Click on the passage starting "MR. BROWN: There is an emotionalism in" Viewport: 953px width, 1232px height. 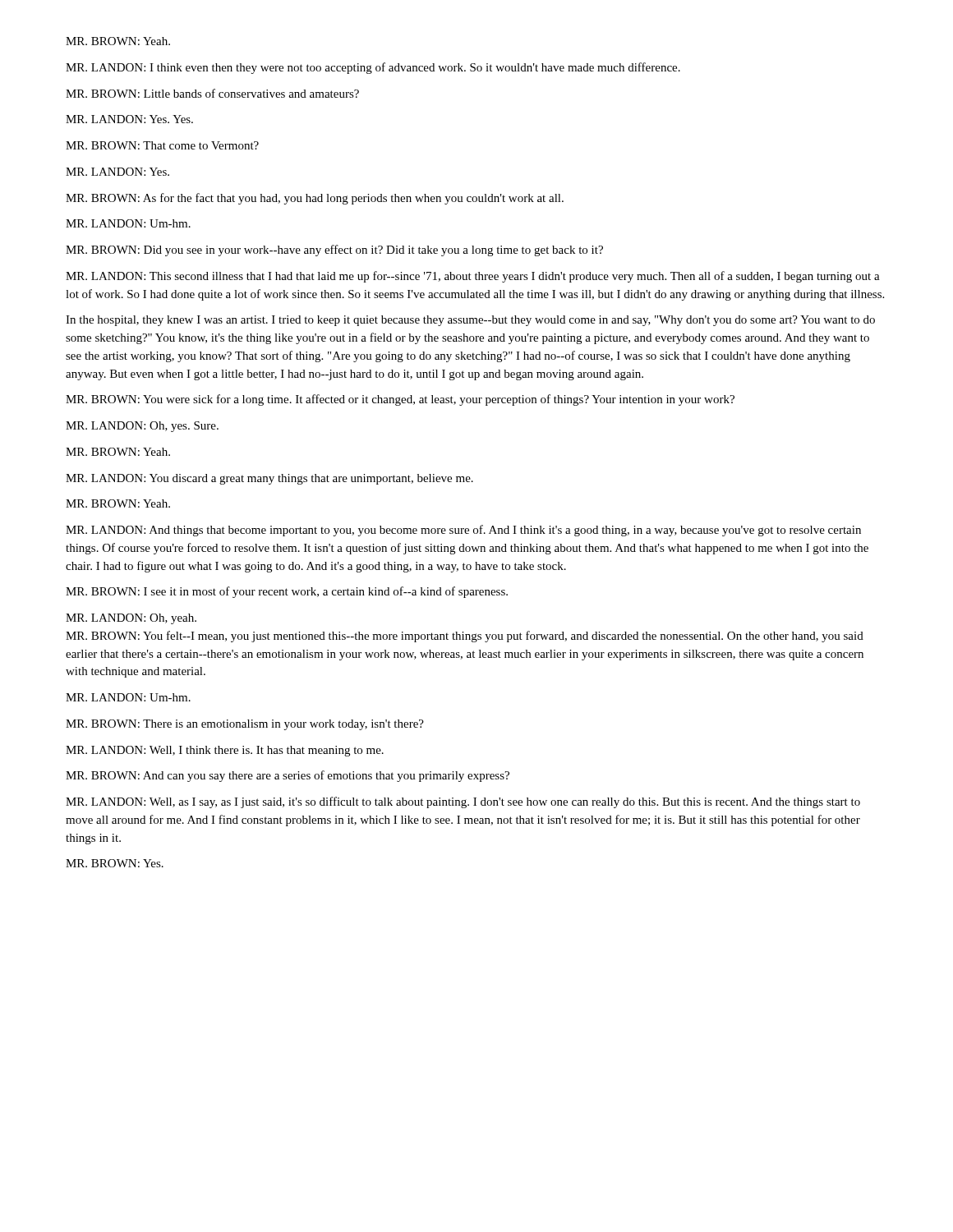(x=245, y=723)
